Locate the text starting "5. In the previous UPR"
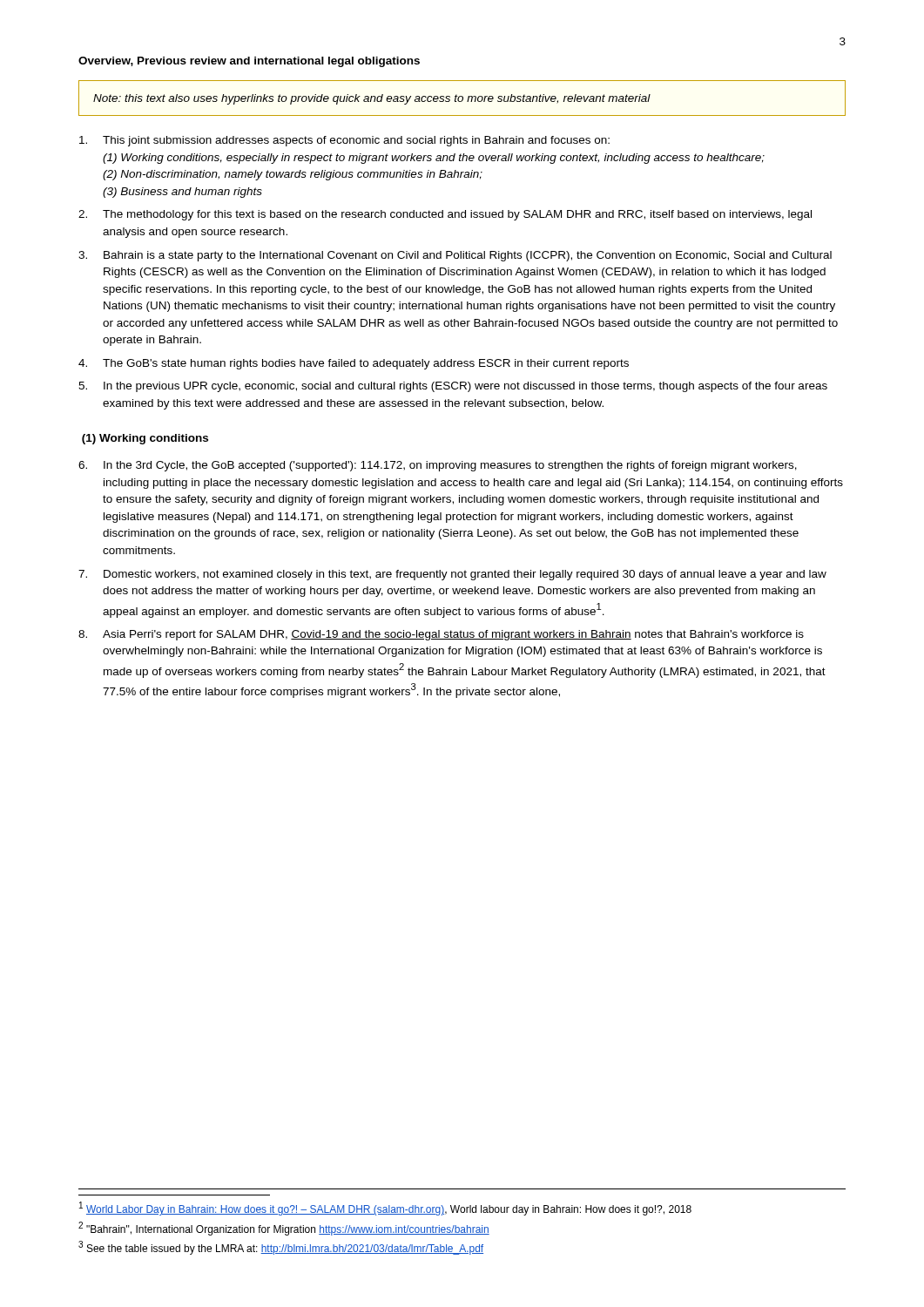The height and width of the screenshot is (1307, 924). (x=462, y=395)
